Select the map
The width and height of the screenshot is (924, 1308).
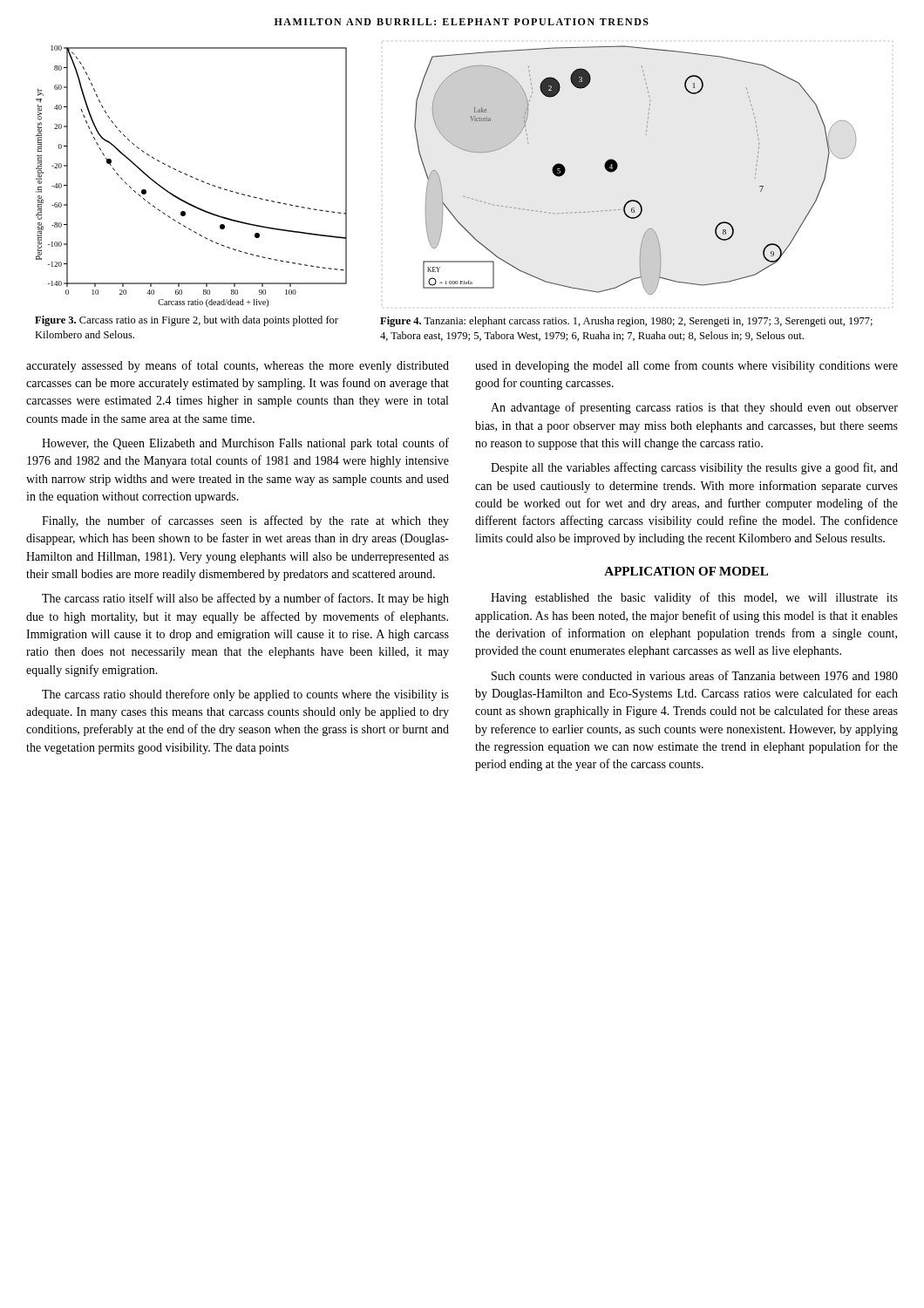click(x=637, y=174)
